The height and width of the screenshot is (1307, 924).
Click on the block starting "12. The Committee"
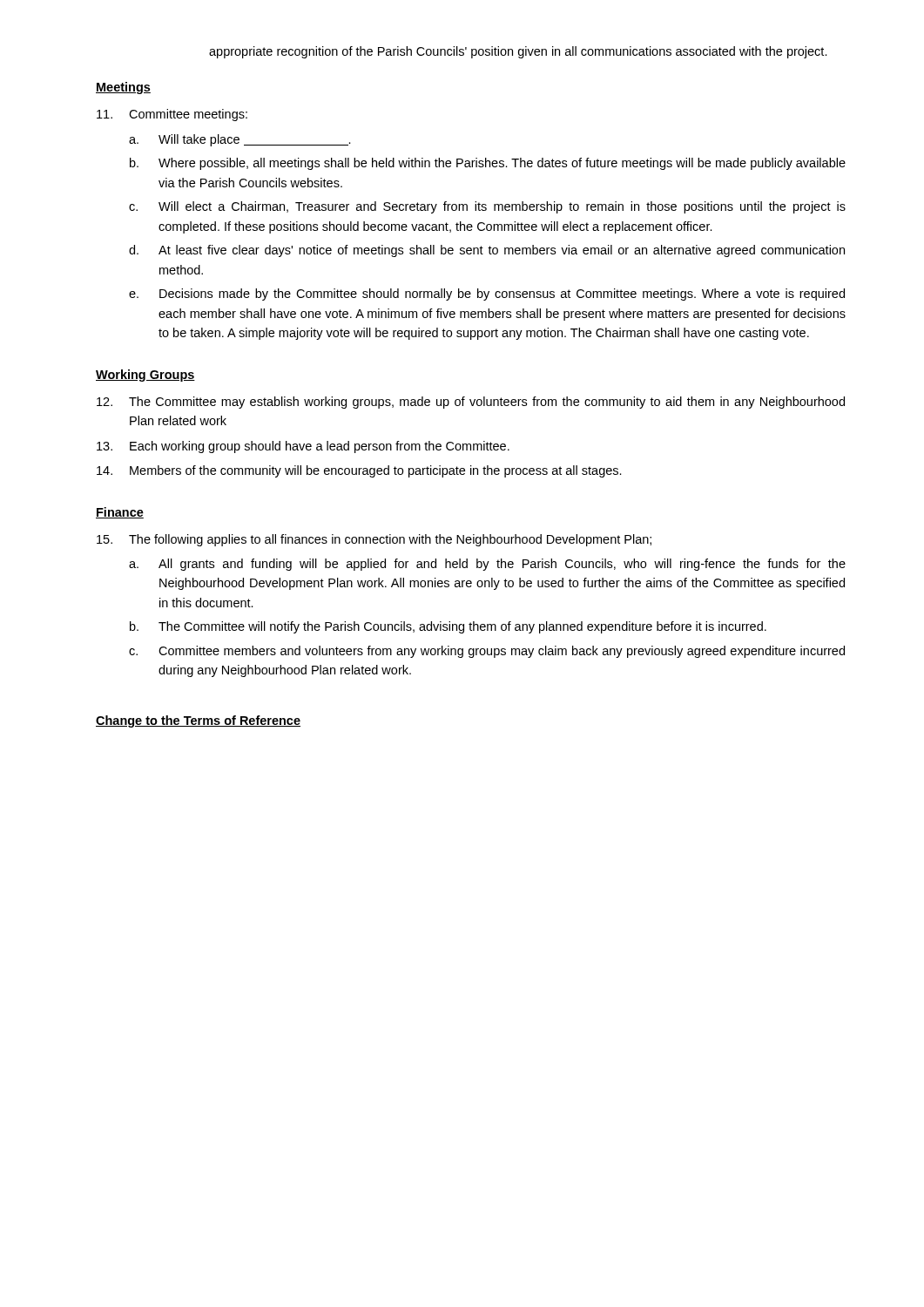point(471,411)
